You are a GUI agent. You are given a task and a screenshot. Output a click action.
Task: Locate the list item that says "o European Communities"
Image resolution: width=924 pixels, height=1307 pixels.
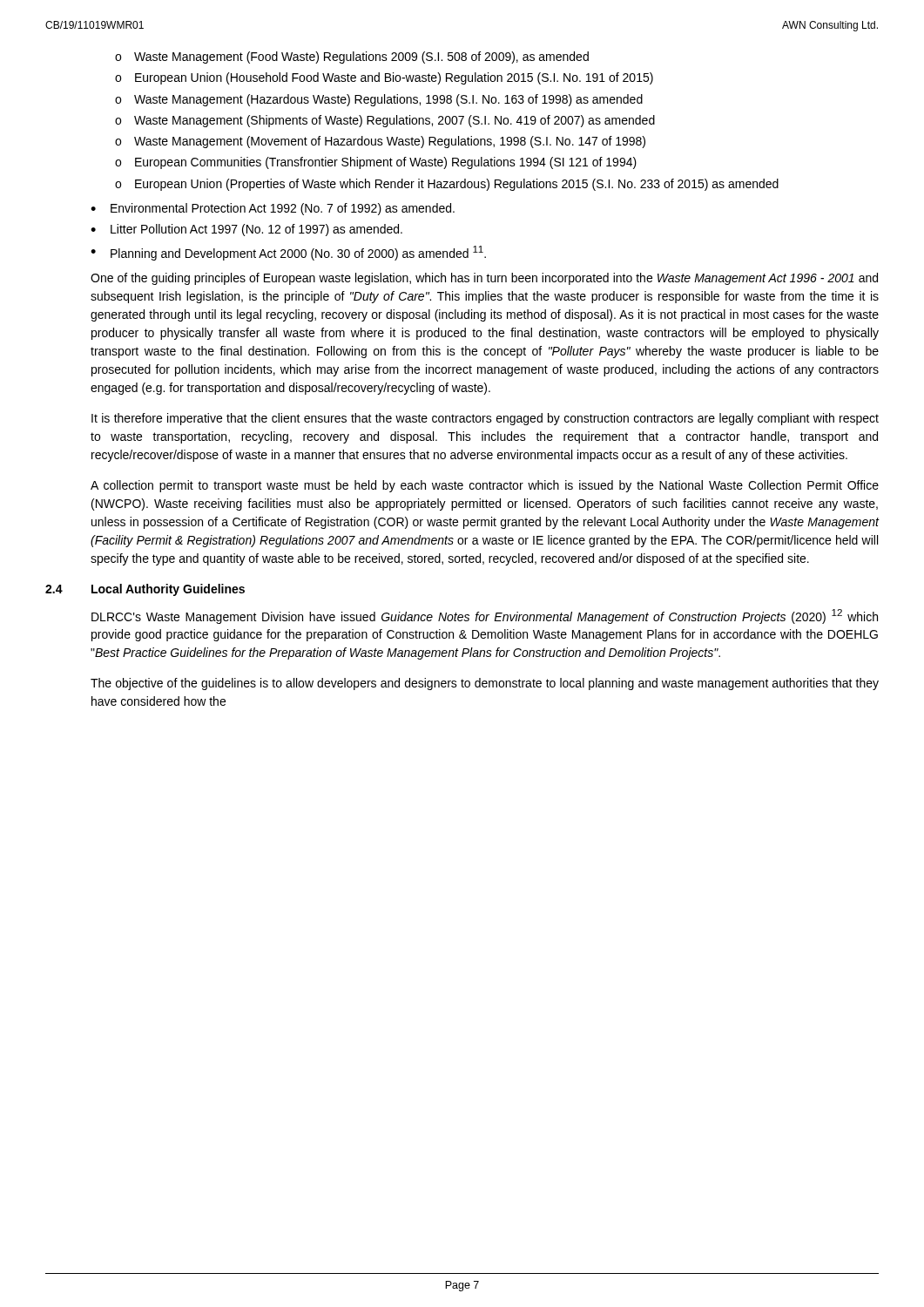pyautogui.click(x=497, y=163)
